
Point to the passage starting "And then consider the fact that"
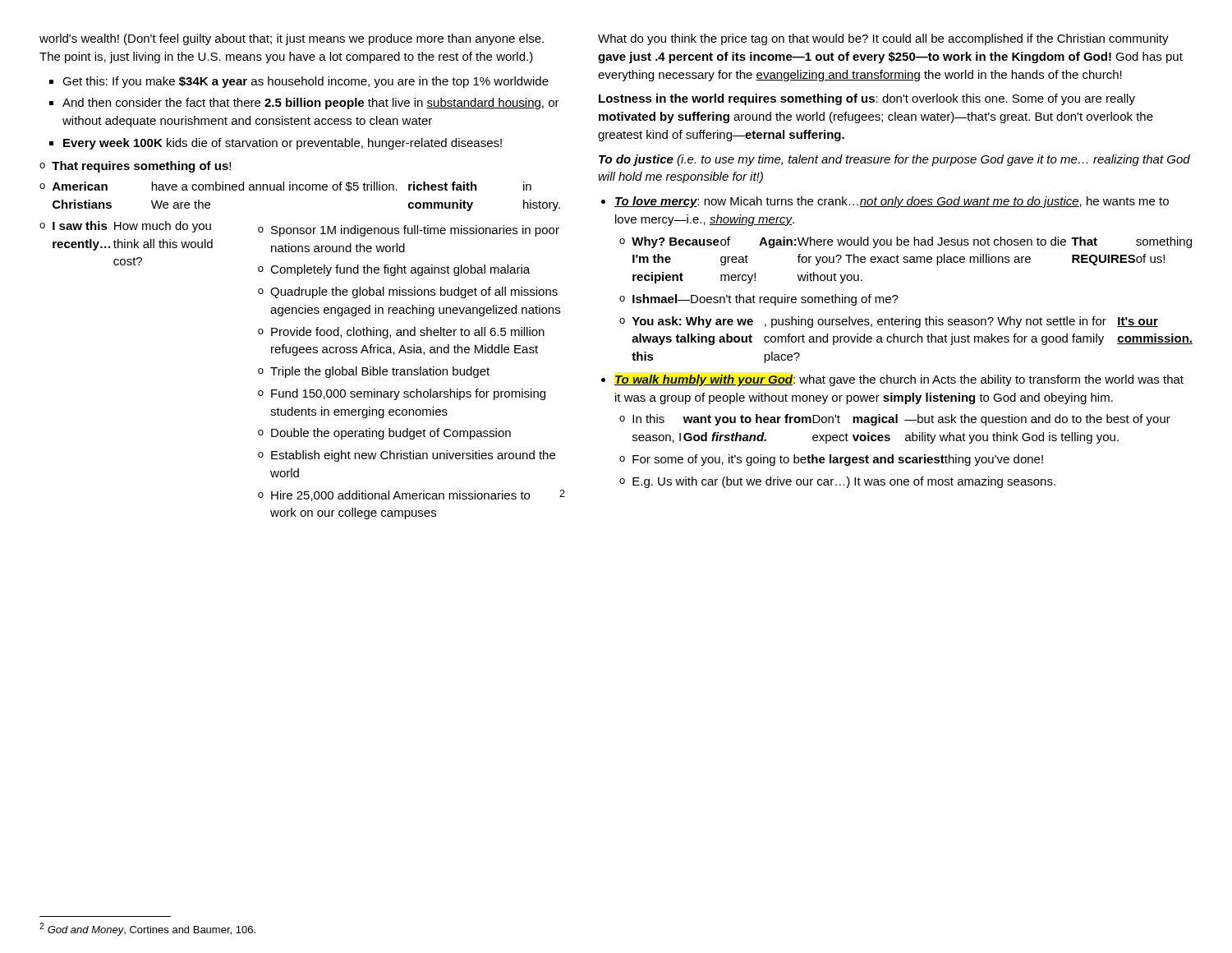tap(311, 111)
